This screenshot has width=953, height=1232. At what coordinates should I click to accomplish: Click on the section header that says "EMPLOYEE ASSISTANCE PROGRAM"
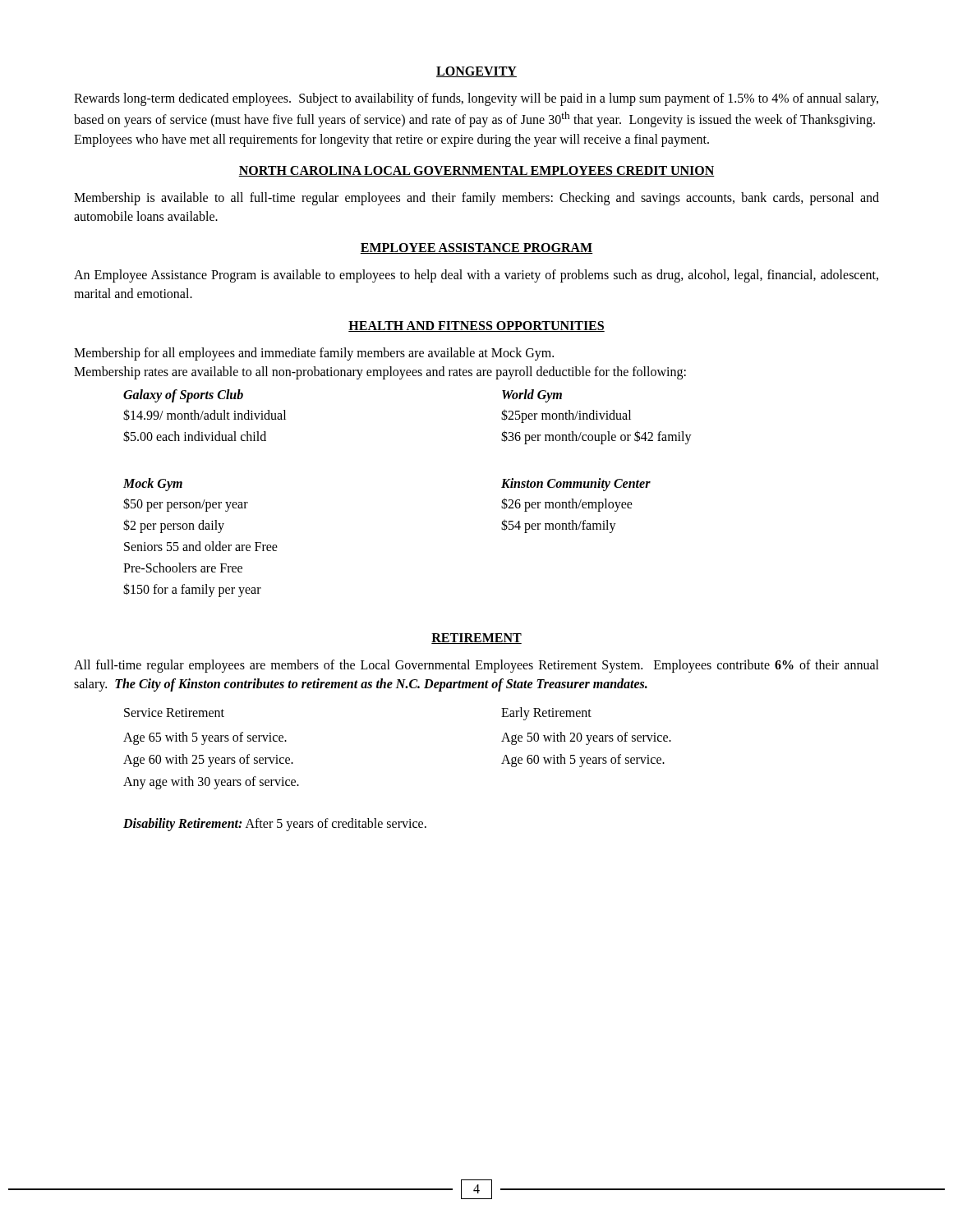476,248
